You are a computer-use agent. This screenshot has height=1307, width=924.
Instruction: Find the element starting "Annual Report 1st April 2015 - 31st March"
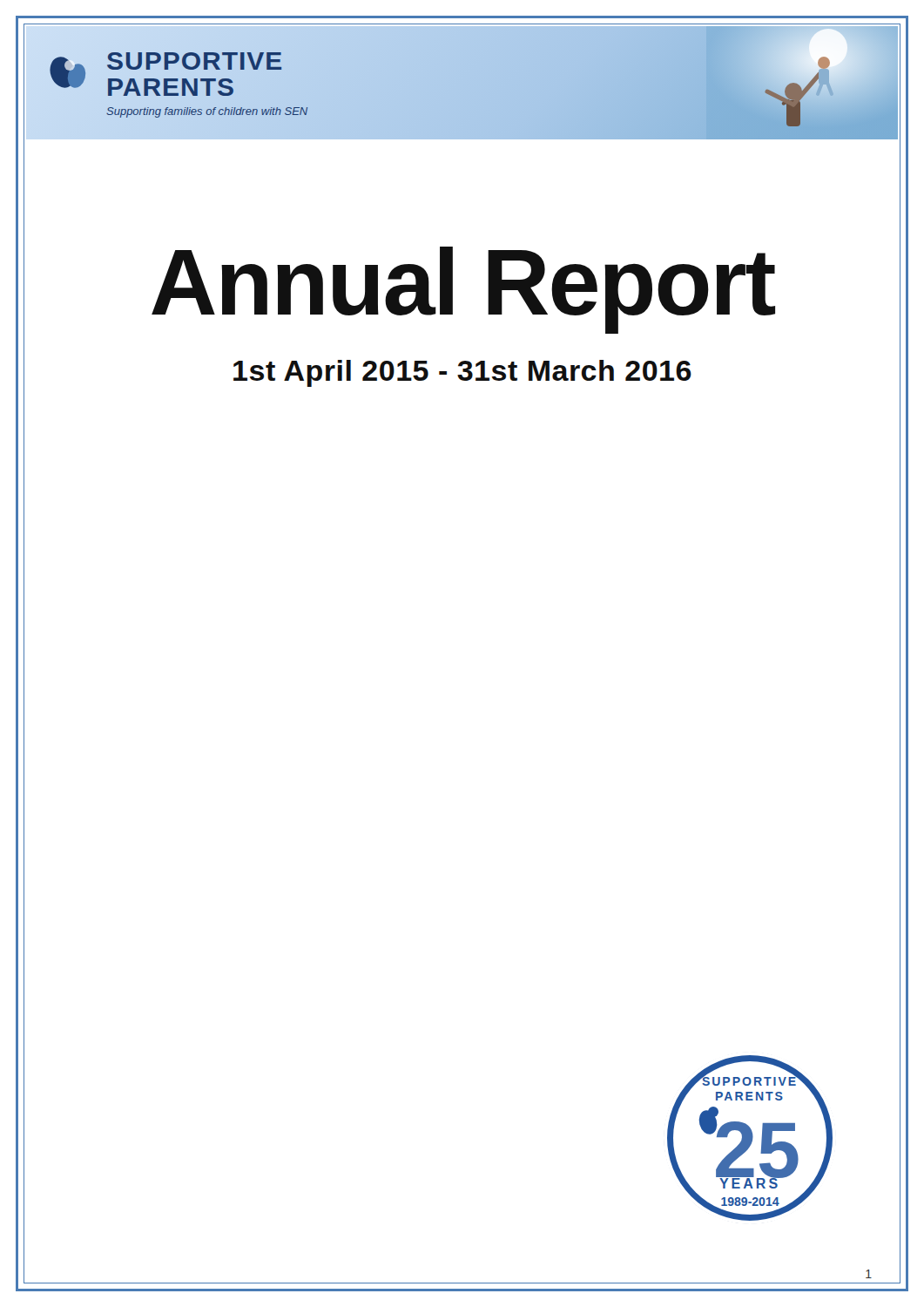point(462,312)
